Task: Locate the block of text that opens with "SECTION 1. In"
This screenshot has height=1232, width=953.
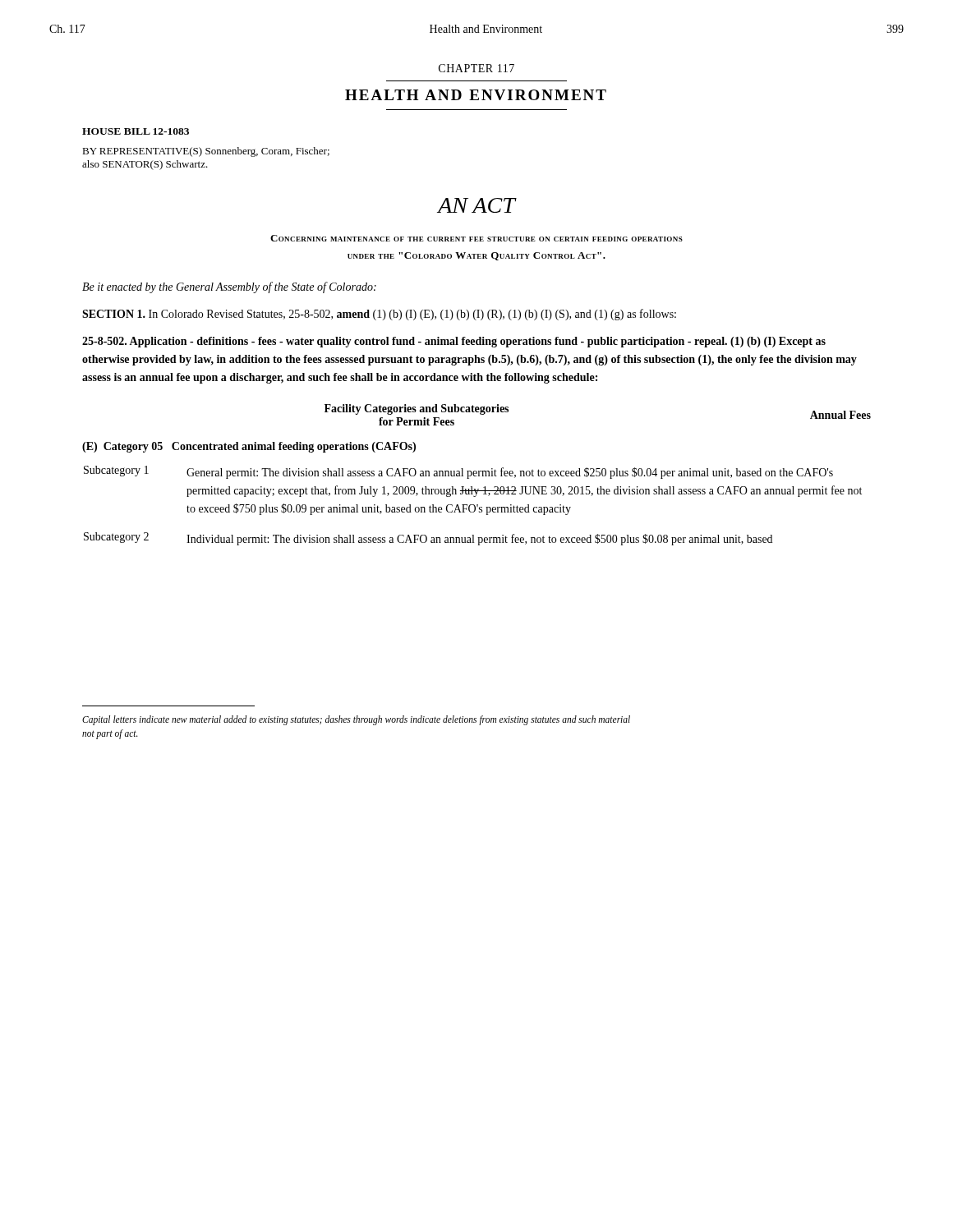Action: tap(380, 314)
